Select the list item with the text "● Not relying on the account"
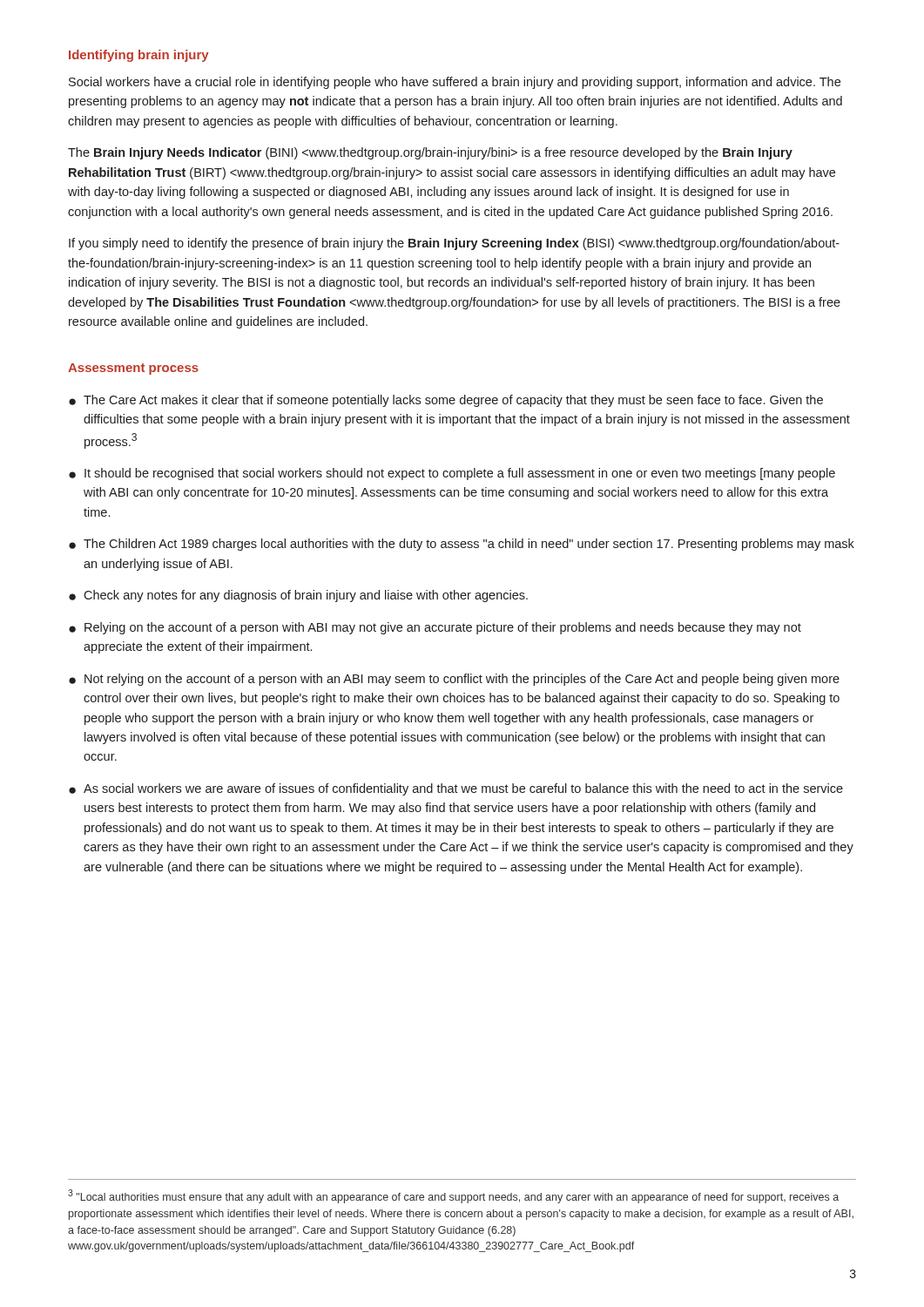This screenshot has height=1307, width=924. 462,718
